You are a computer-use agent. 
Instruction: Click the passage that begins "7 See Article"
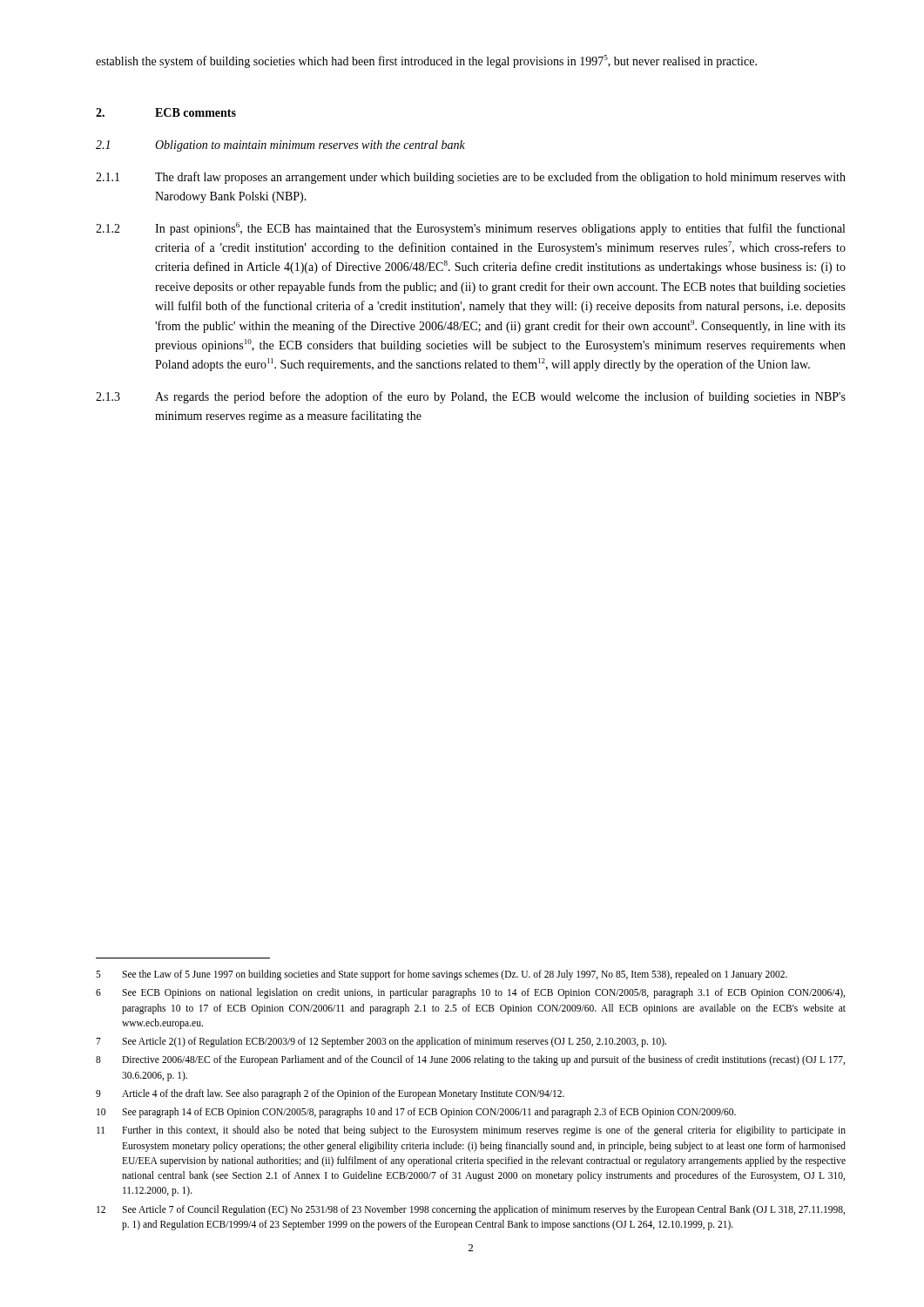tap(471, 1042)
